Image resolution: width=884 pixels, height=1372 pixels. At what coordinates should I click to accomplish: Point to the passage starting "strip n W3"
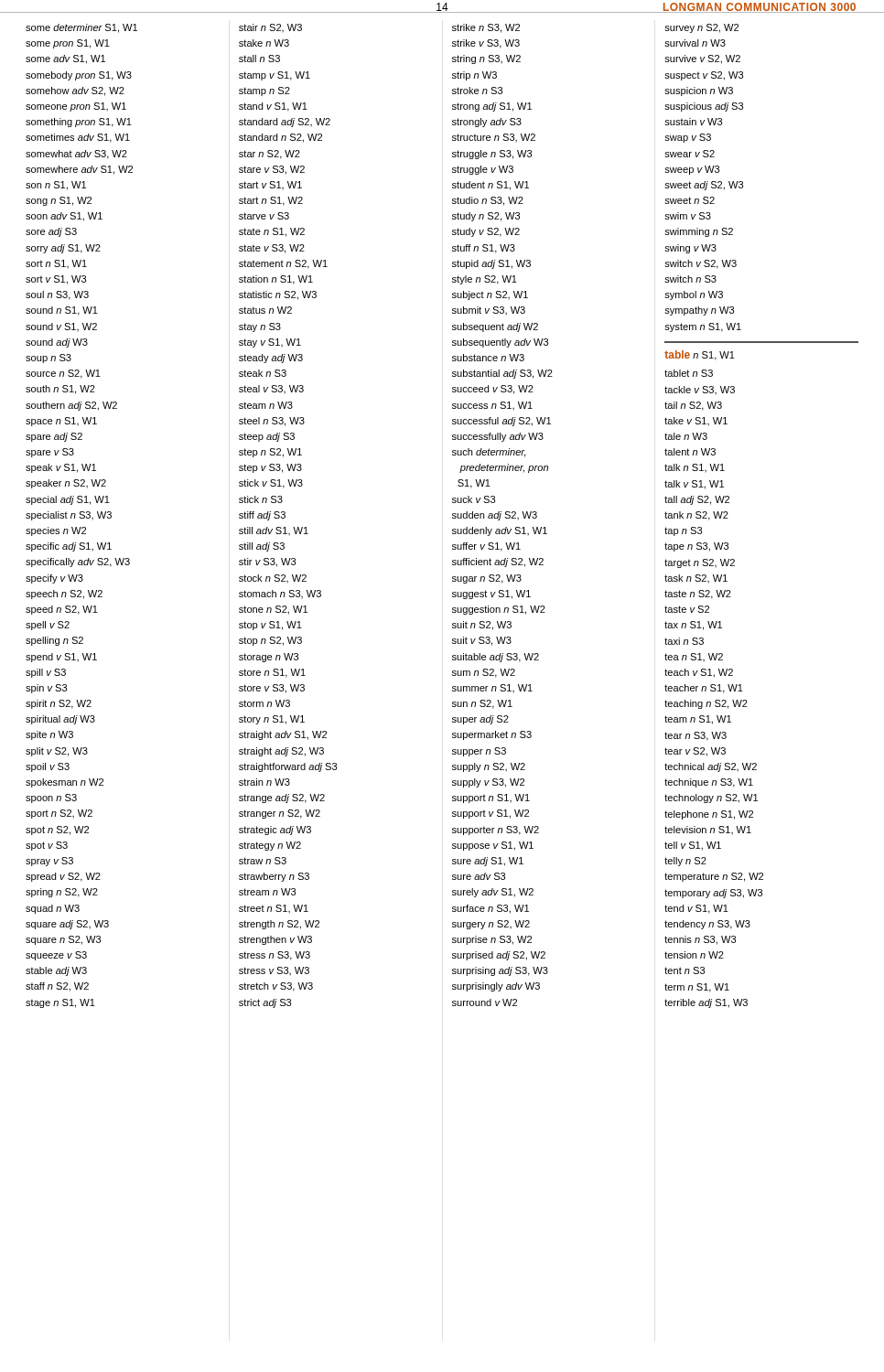tap(474, 75)
